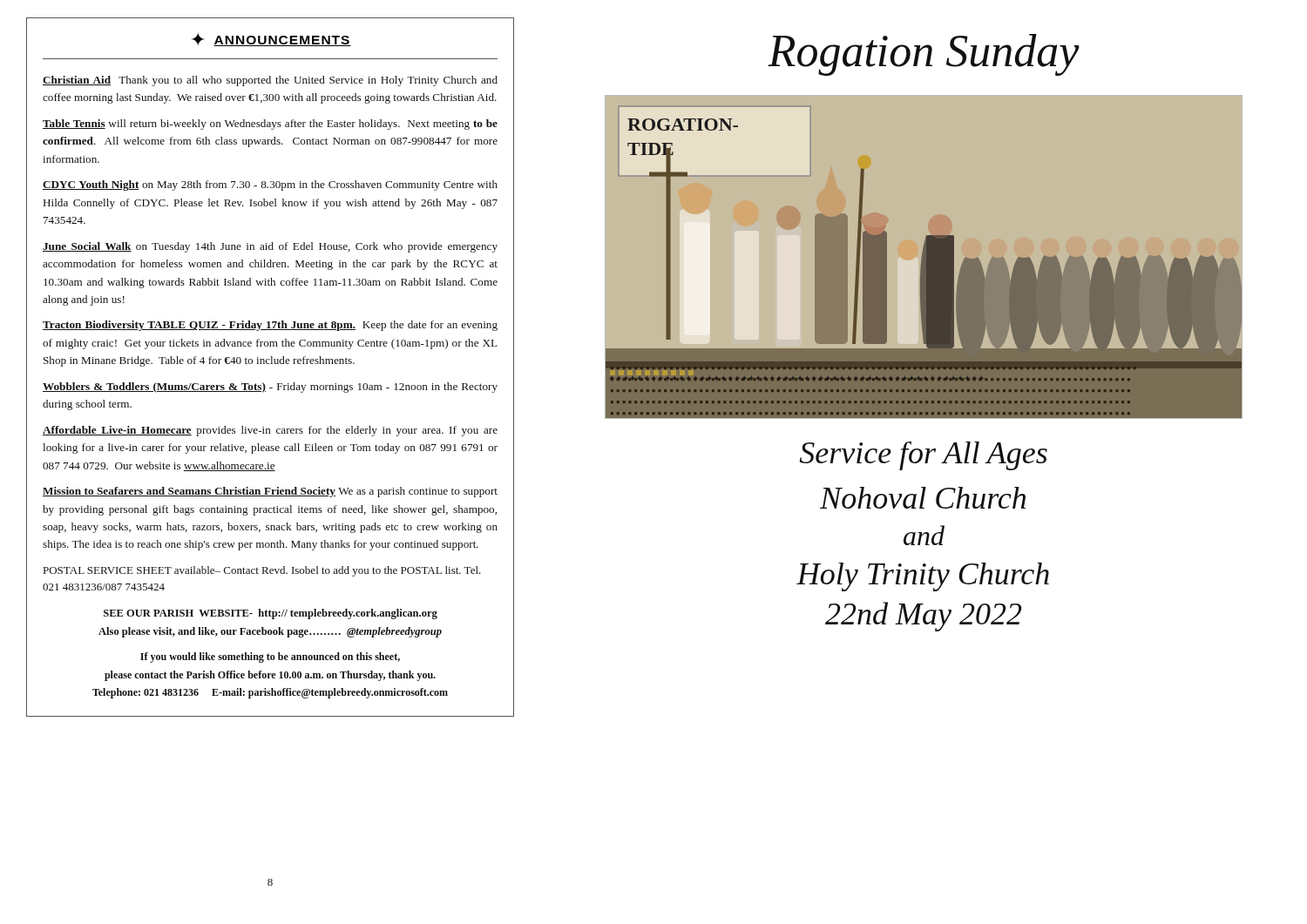Viewport: 1307px width, 924px height.
Task: Point to the block beginning "POSTAL SERVICE SHEET available– Contact Revd."
Action: click(x=262, y=578)
